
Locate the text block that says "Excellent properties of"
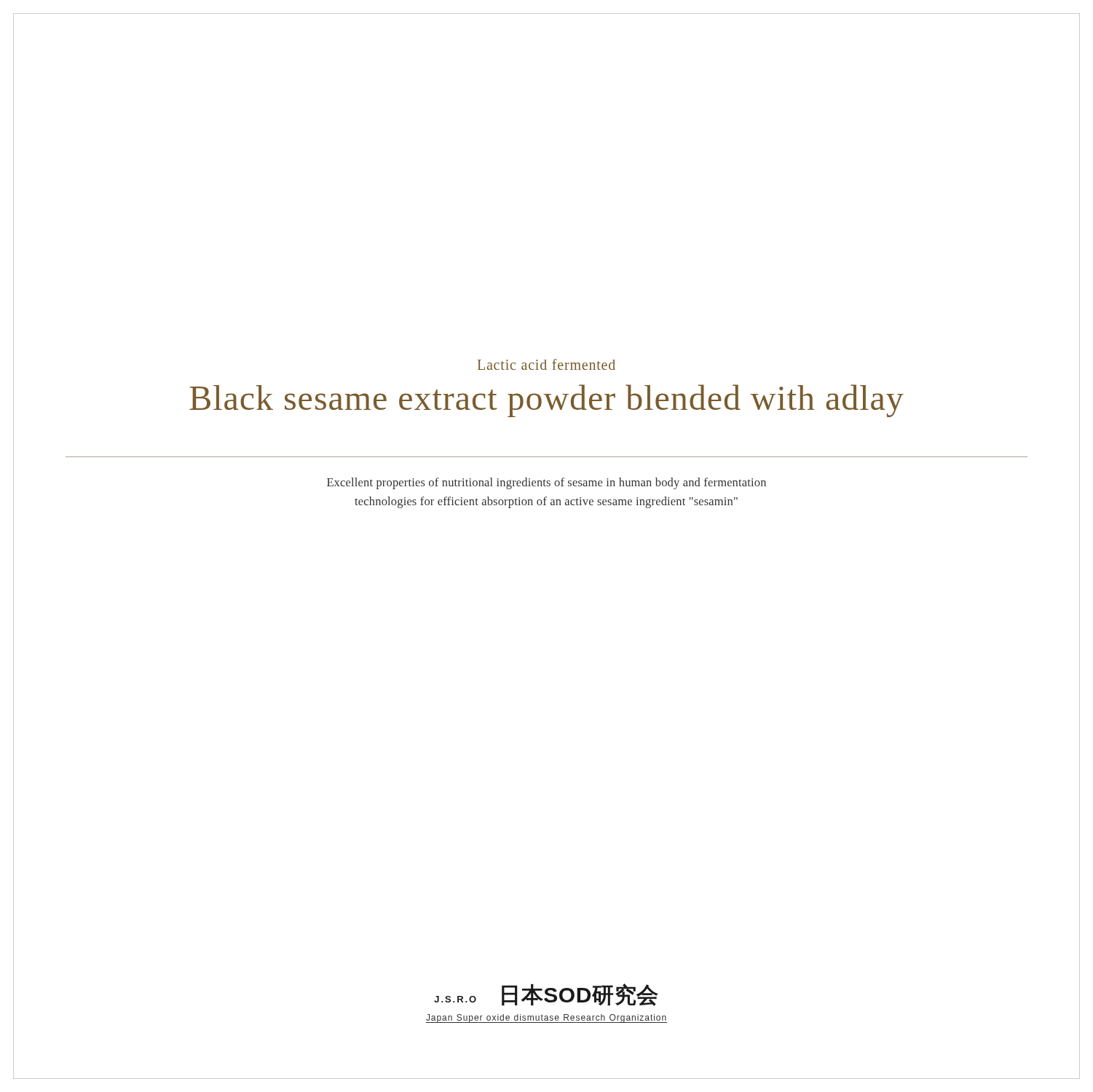click(546, 492)
